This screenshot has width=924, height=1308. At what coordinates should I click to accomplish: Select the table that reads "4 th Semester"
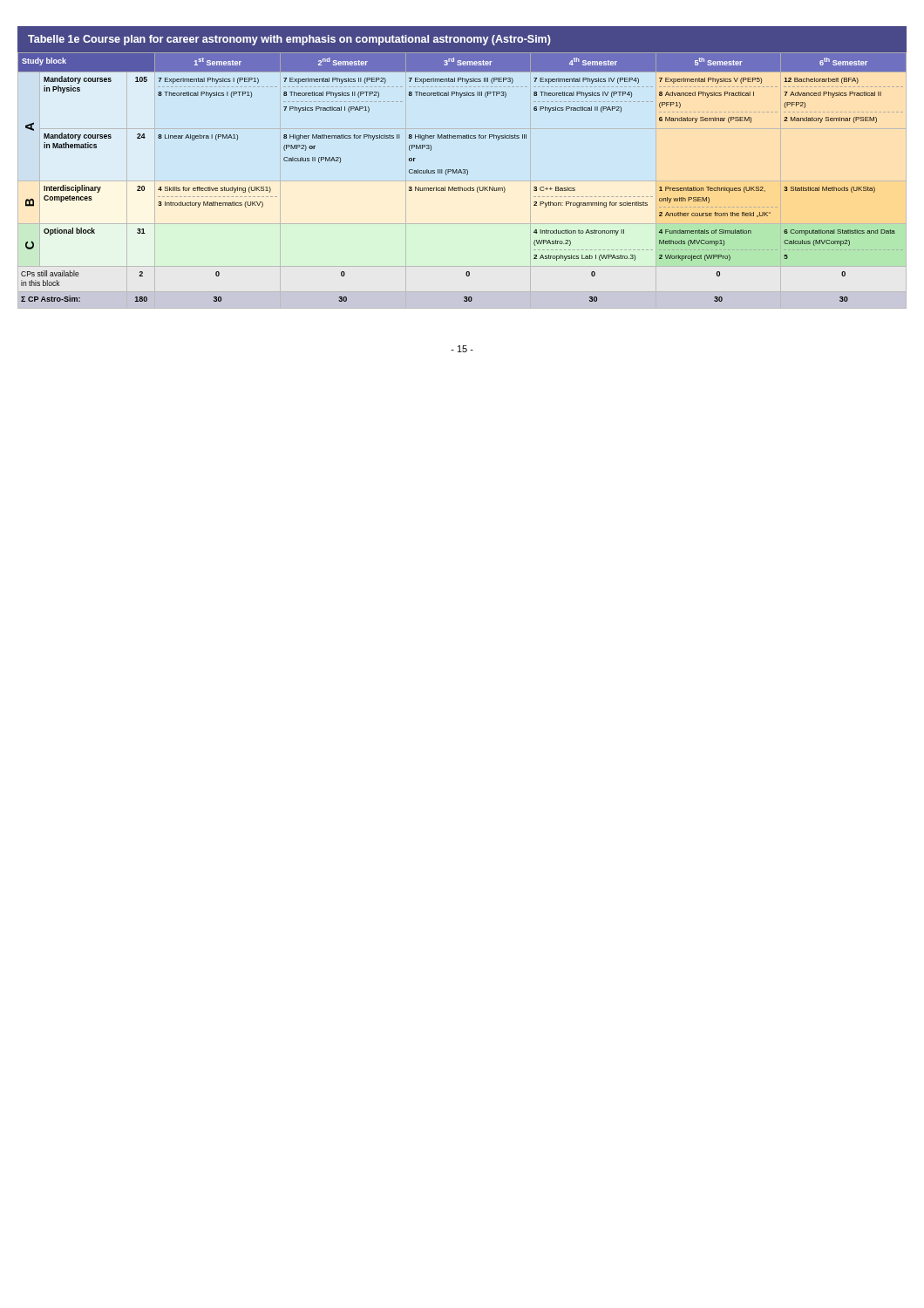[x=462, y=181]
